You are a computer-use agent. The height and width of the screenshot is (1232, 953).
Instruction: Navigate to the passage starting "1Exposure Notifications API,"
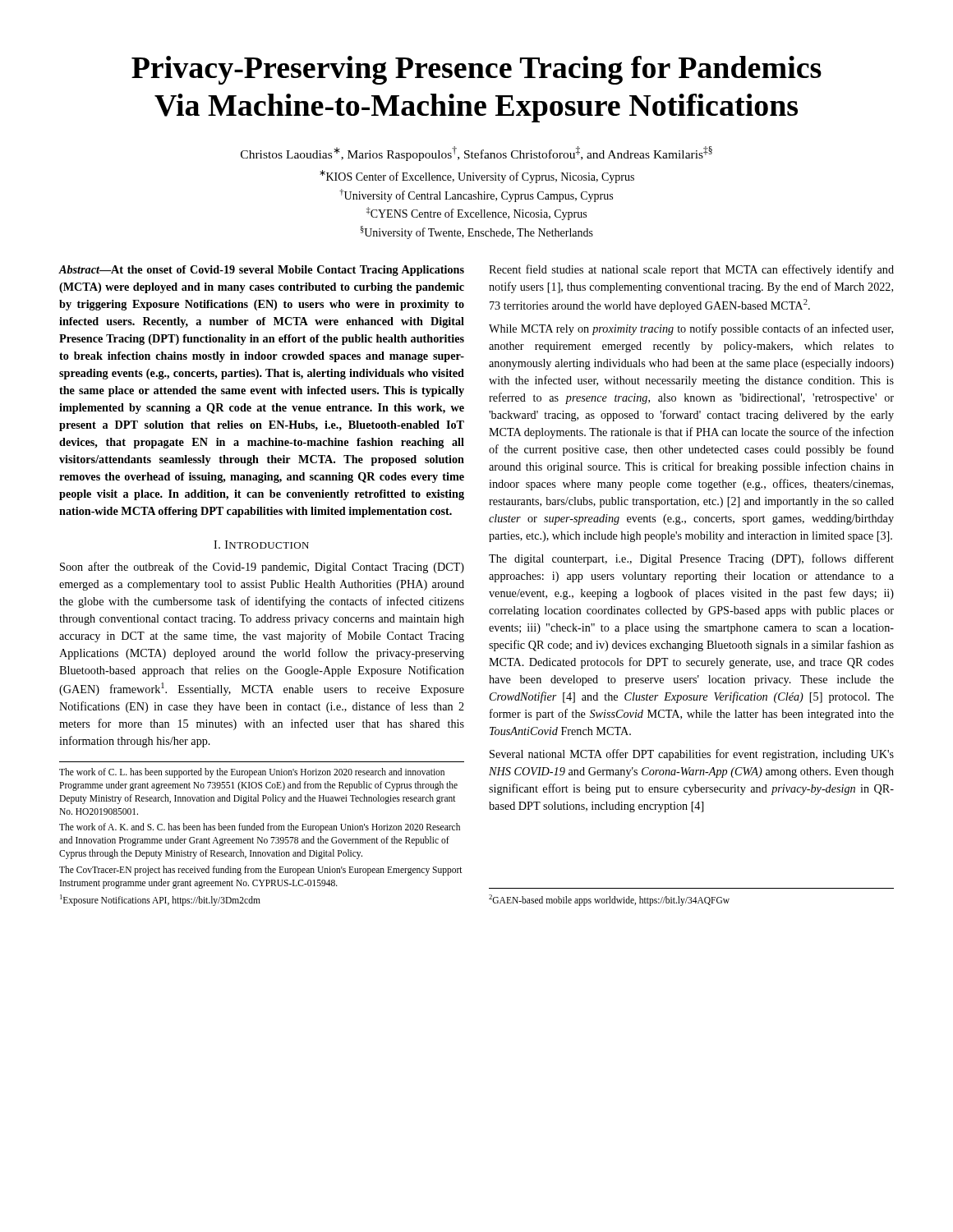click(160, 899)
